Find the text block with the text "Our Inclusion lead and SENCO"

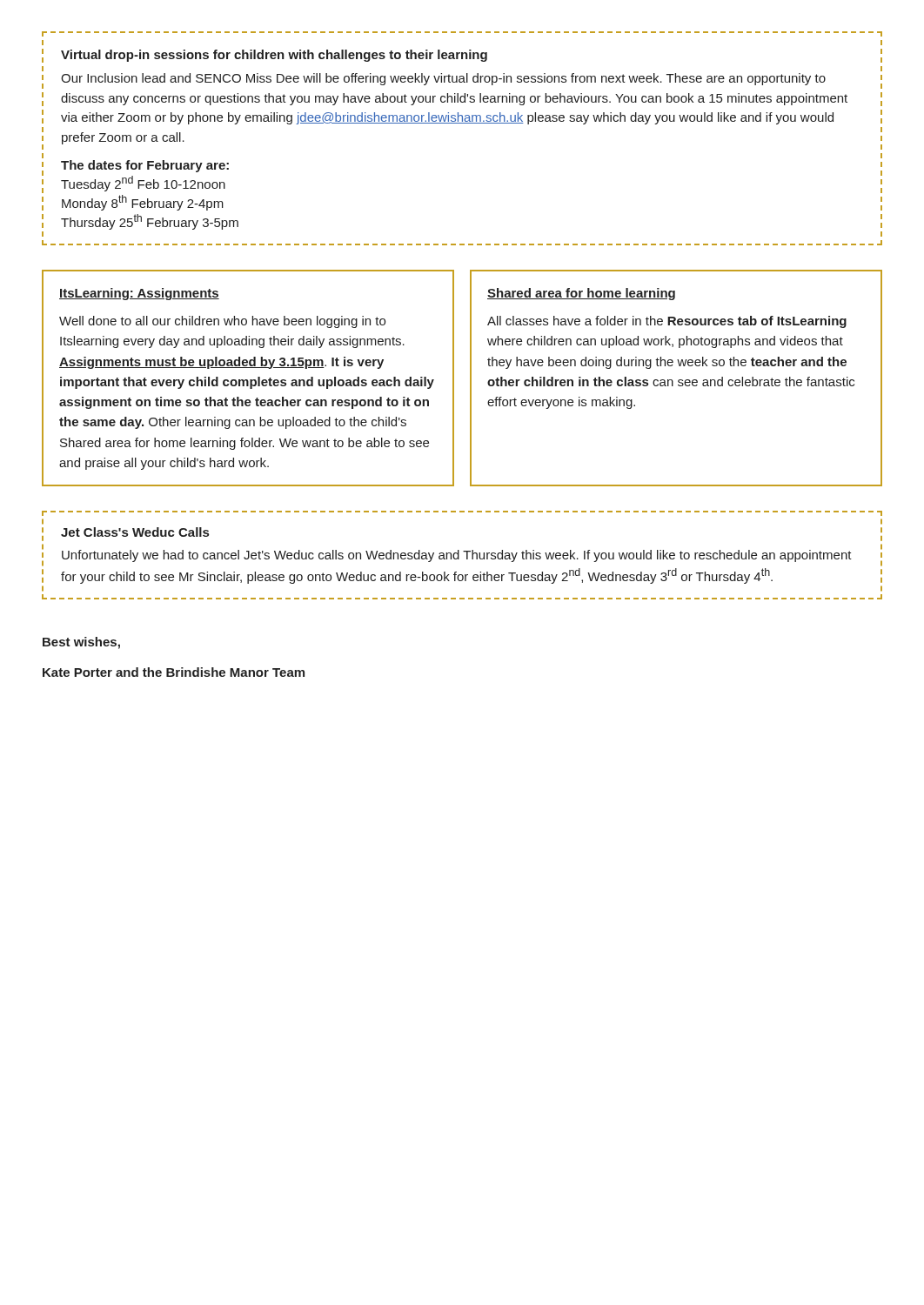pyautogui.click(x=454, y=107)
